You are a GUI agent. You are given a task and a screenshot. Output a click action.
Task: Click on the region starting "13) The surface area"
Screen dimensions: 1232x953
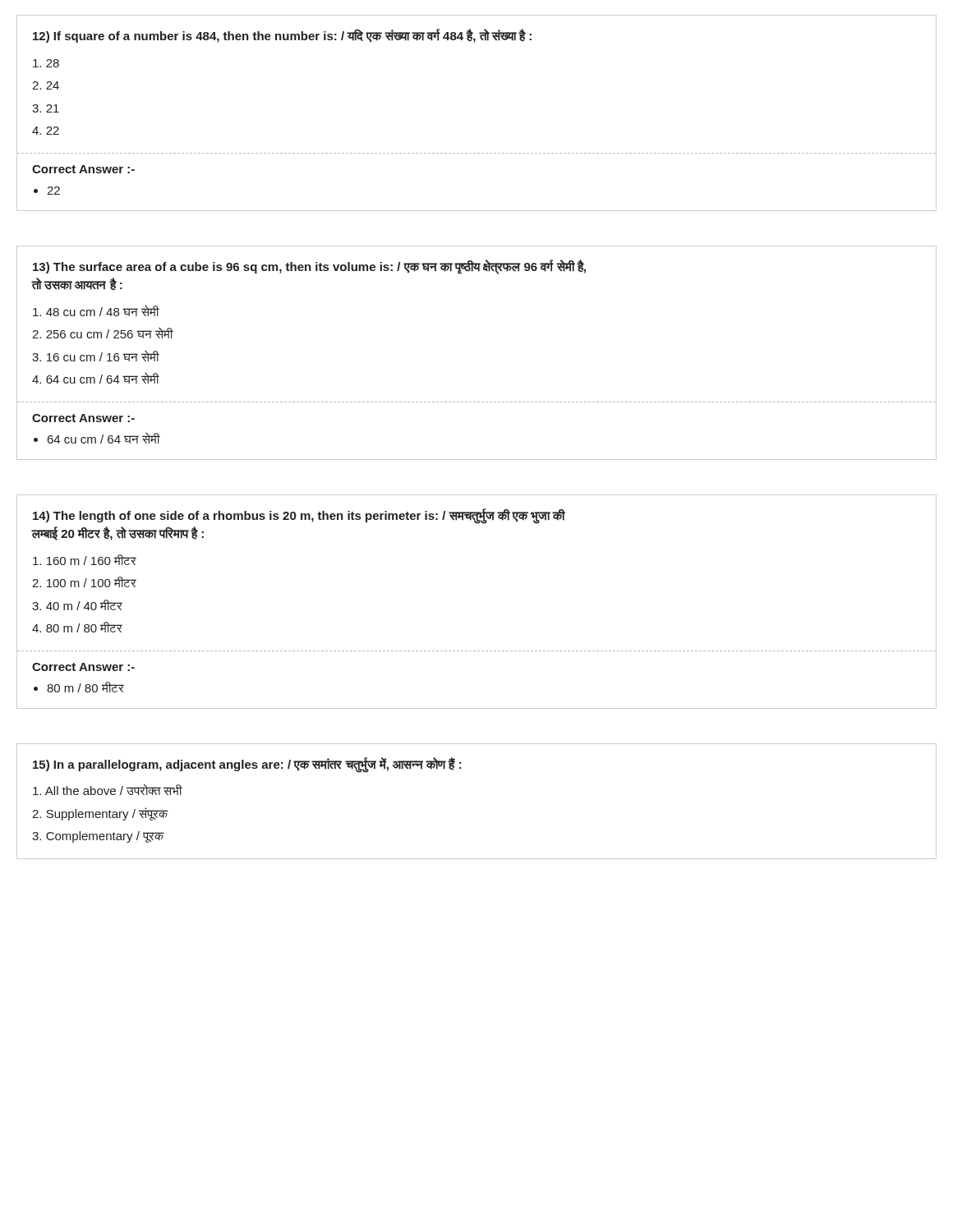point(309,275)
